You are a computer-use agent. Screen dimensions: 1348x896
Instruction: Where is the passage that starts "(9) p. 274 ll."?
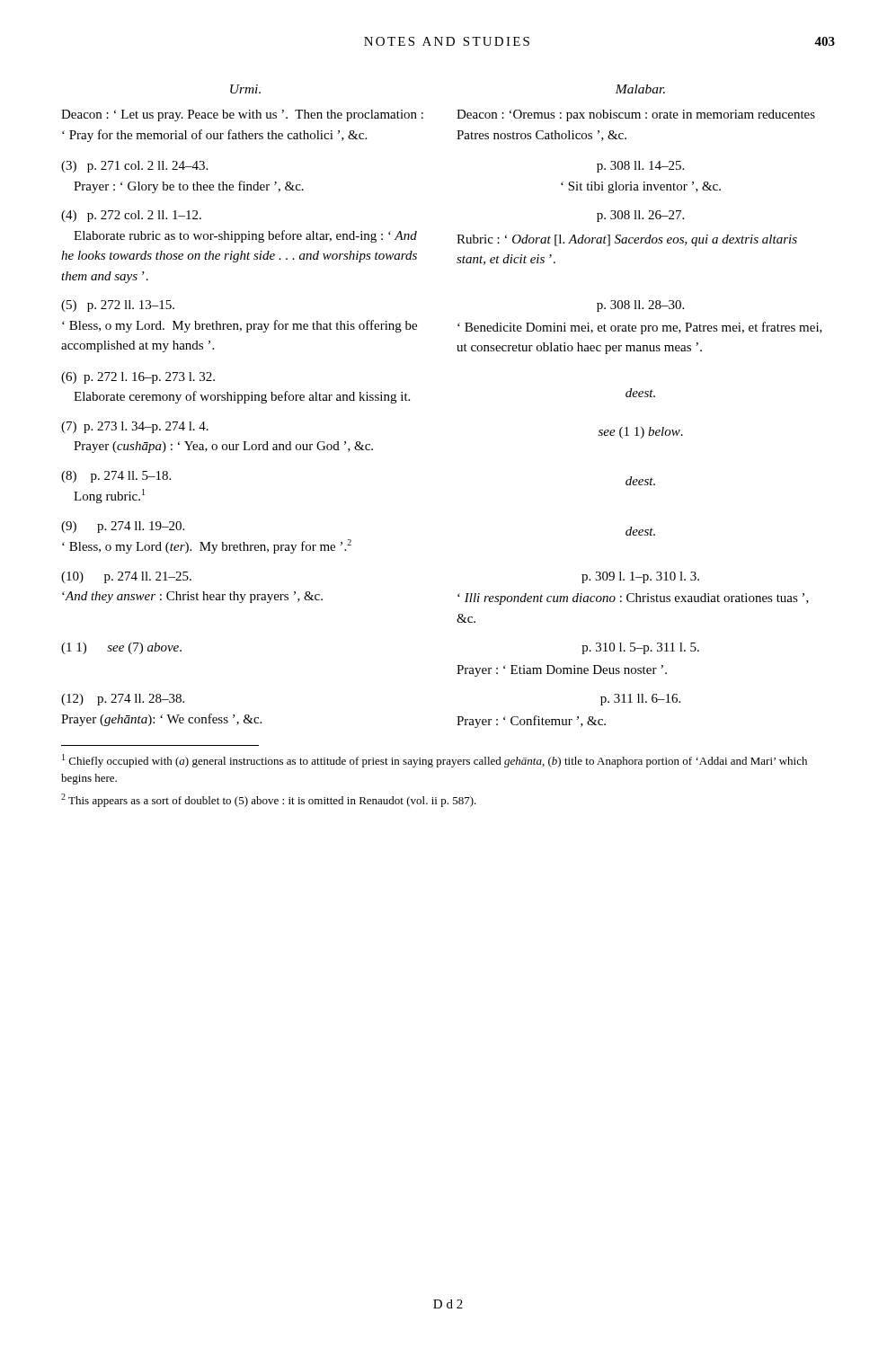206,536
